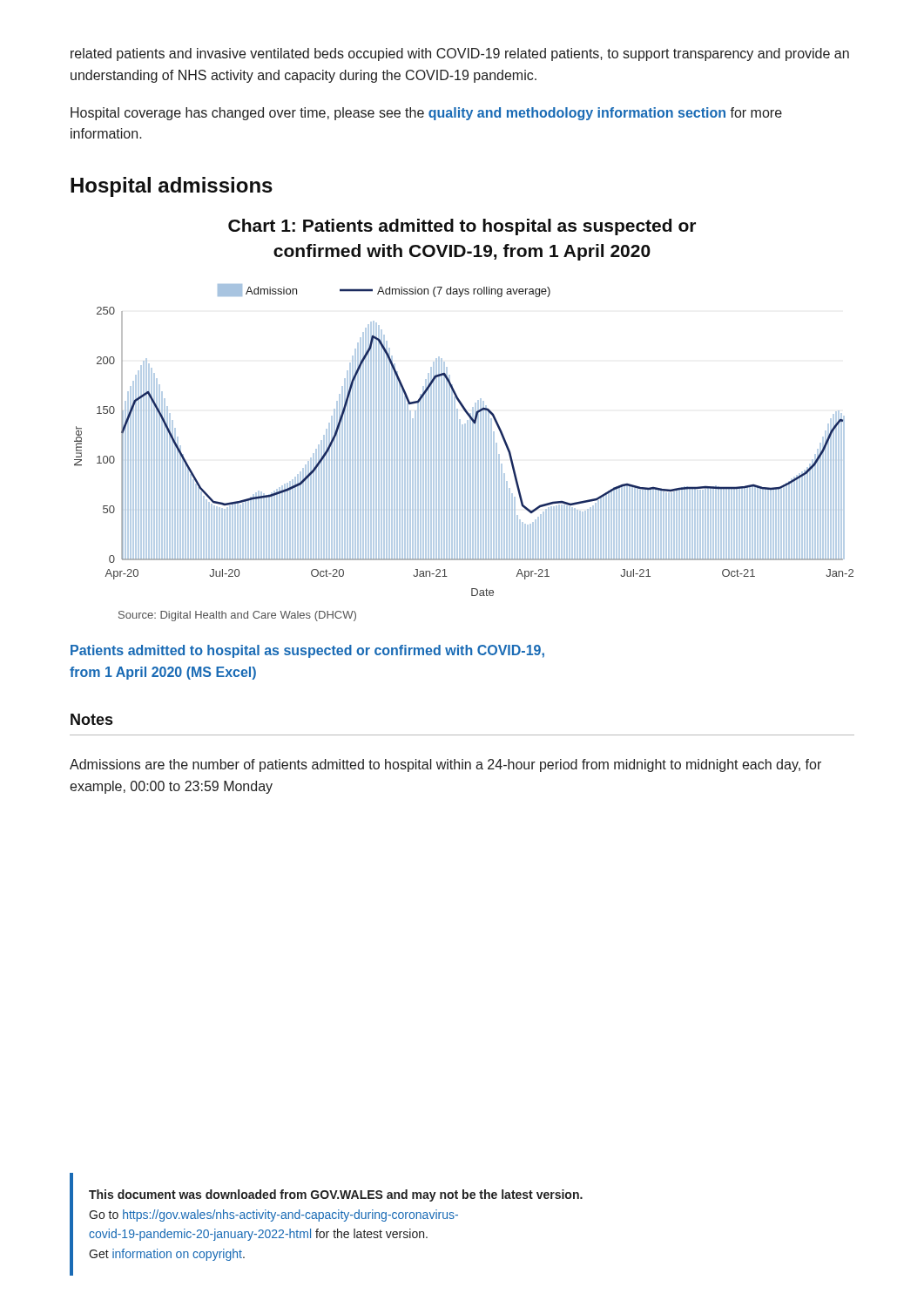Image resolution: width=924 pixels, height=1307 pixels.
Task: Click on the region starting "Patients admitted to hospital"
Action: (307, 661)
